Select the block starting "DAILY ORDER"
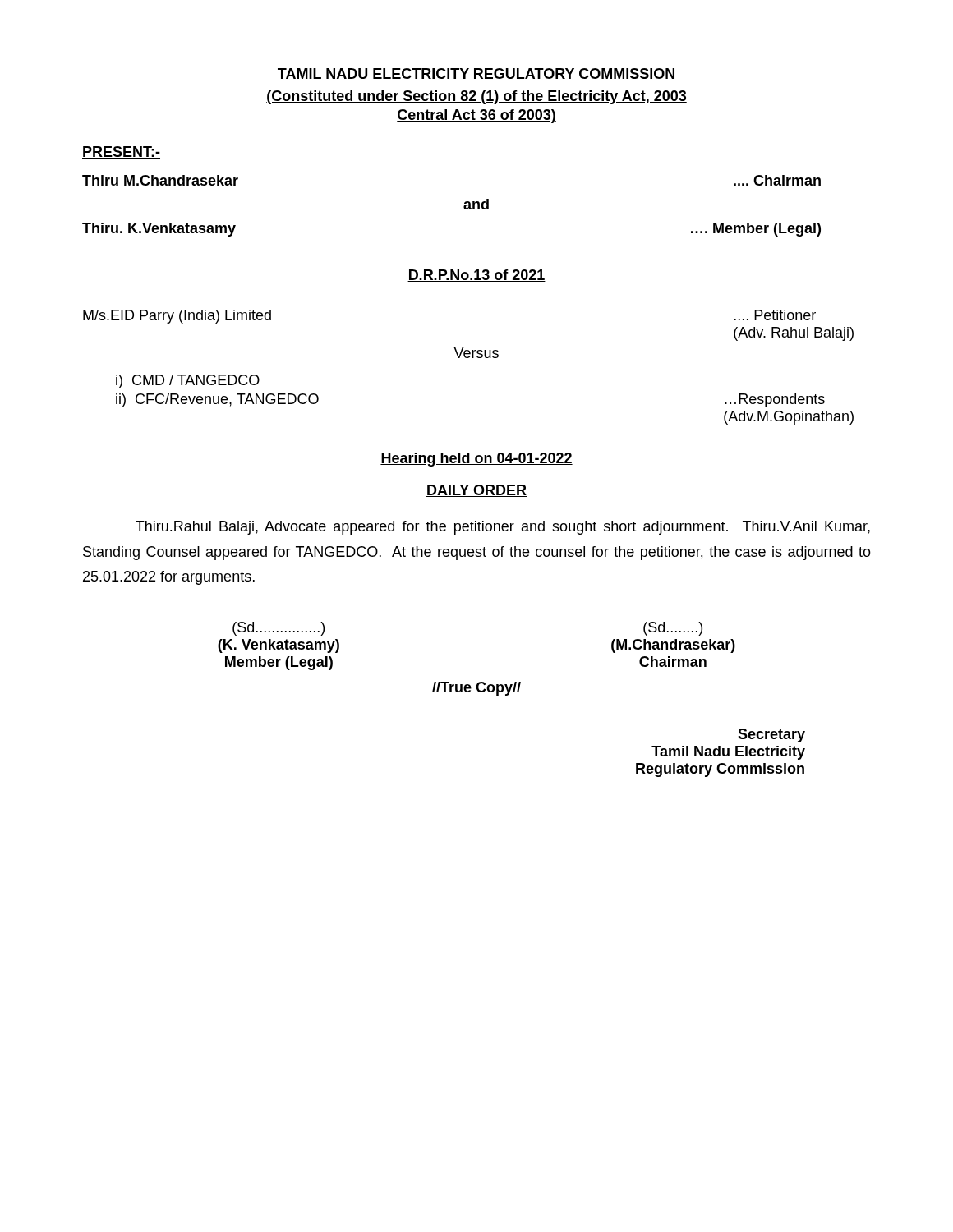This screenshot has height=1232, width=953. tap(476, 490)
